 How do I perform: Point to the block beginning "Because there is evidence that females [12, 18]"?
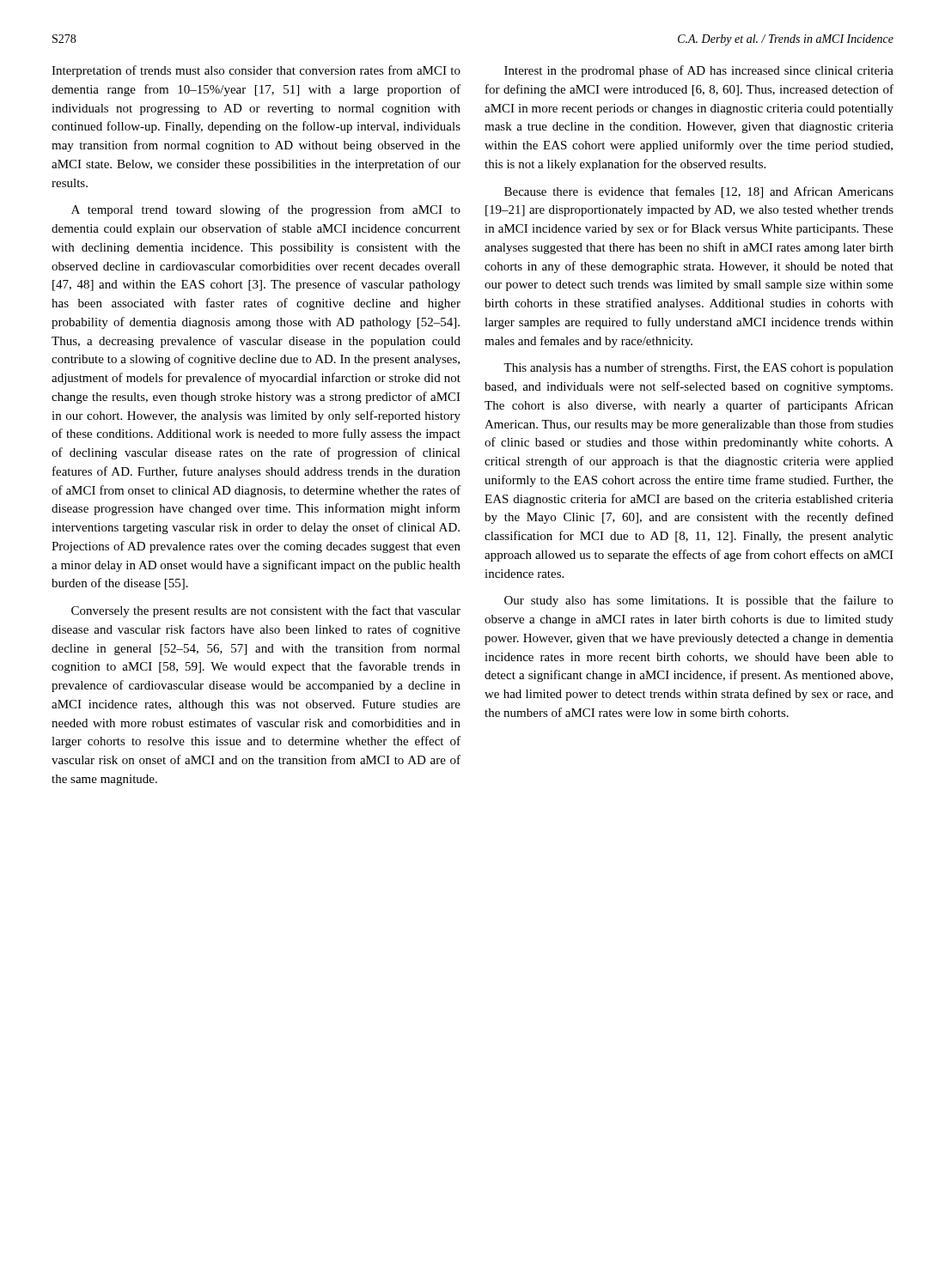(x=689, y=267)
